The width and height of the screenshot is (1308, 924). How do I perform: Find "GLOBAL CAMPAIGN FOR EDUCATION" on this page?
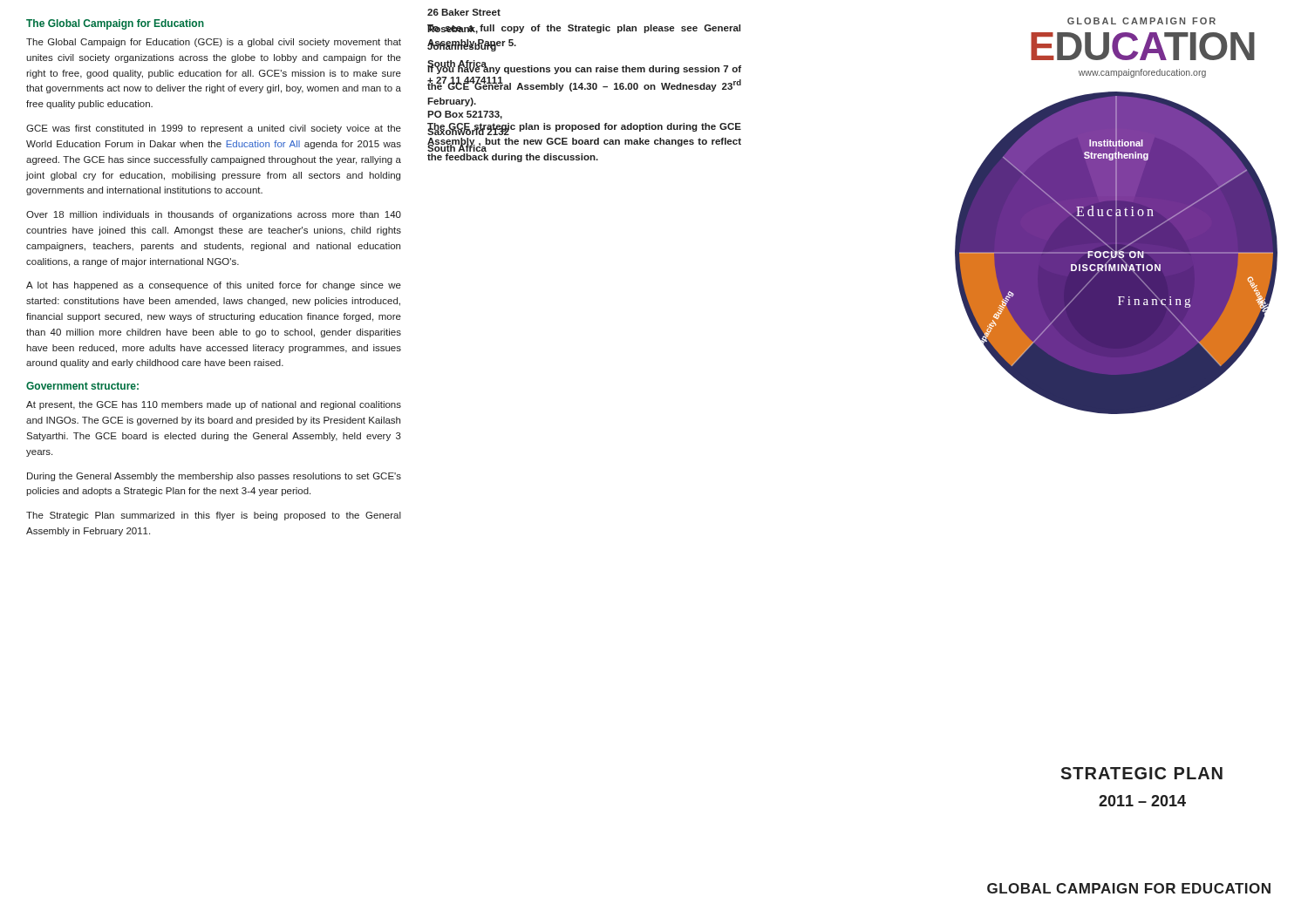point(1129,889)
